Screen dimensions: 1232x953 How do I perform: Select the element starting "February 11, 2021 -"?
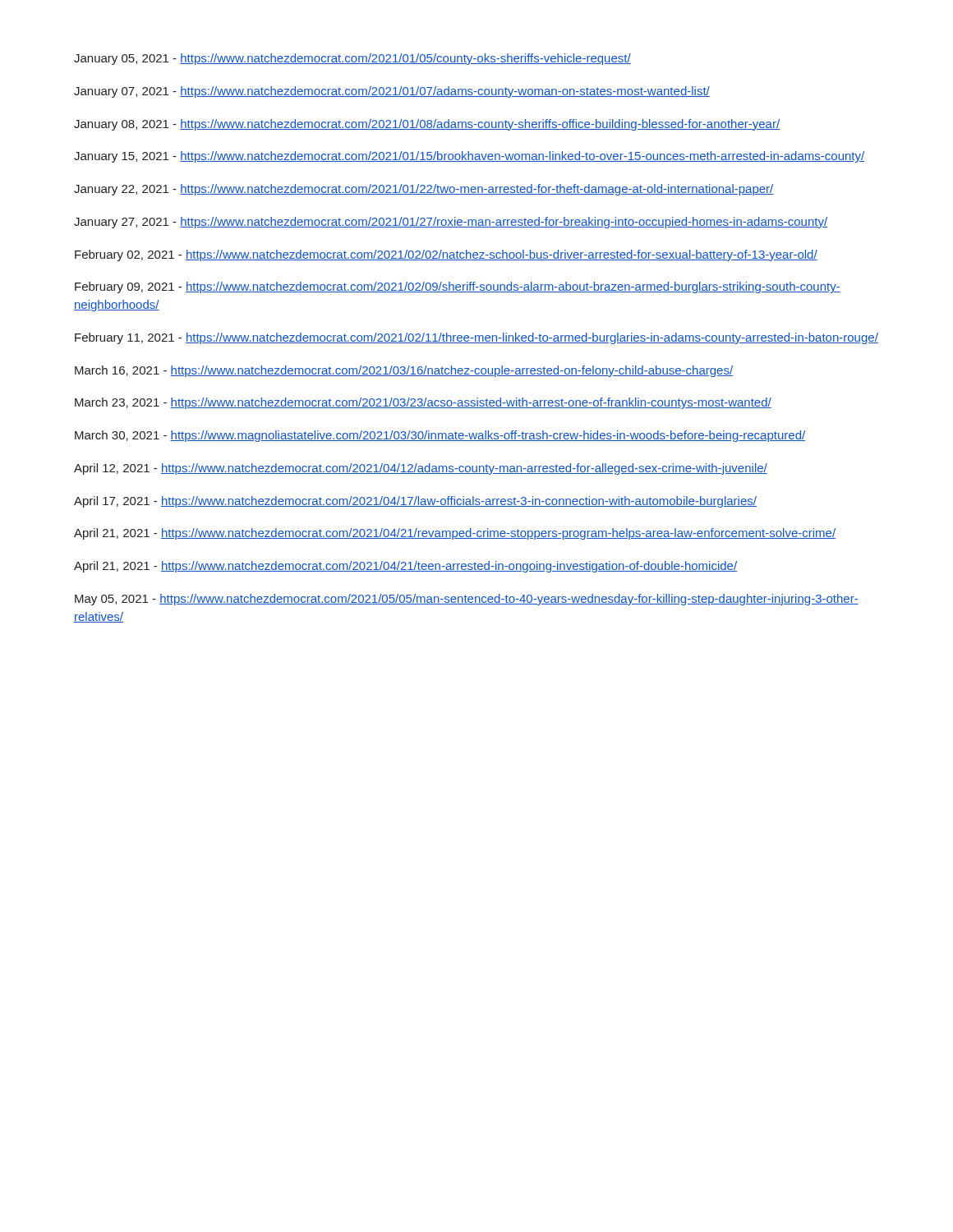pyautogui.click(x=476, y=337)
